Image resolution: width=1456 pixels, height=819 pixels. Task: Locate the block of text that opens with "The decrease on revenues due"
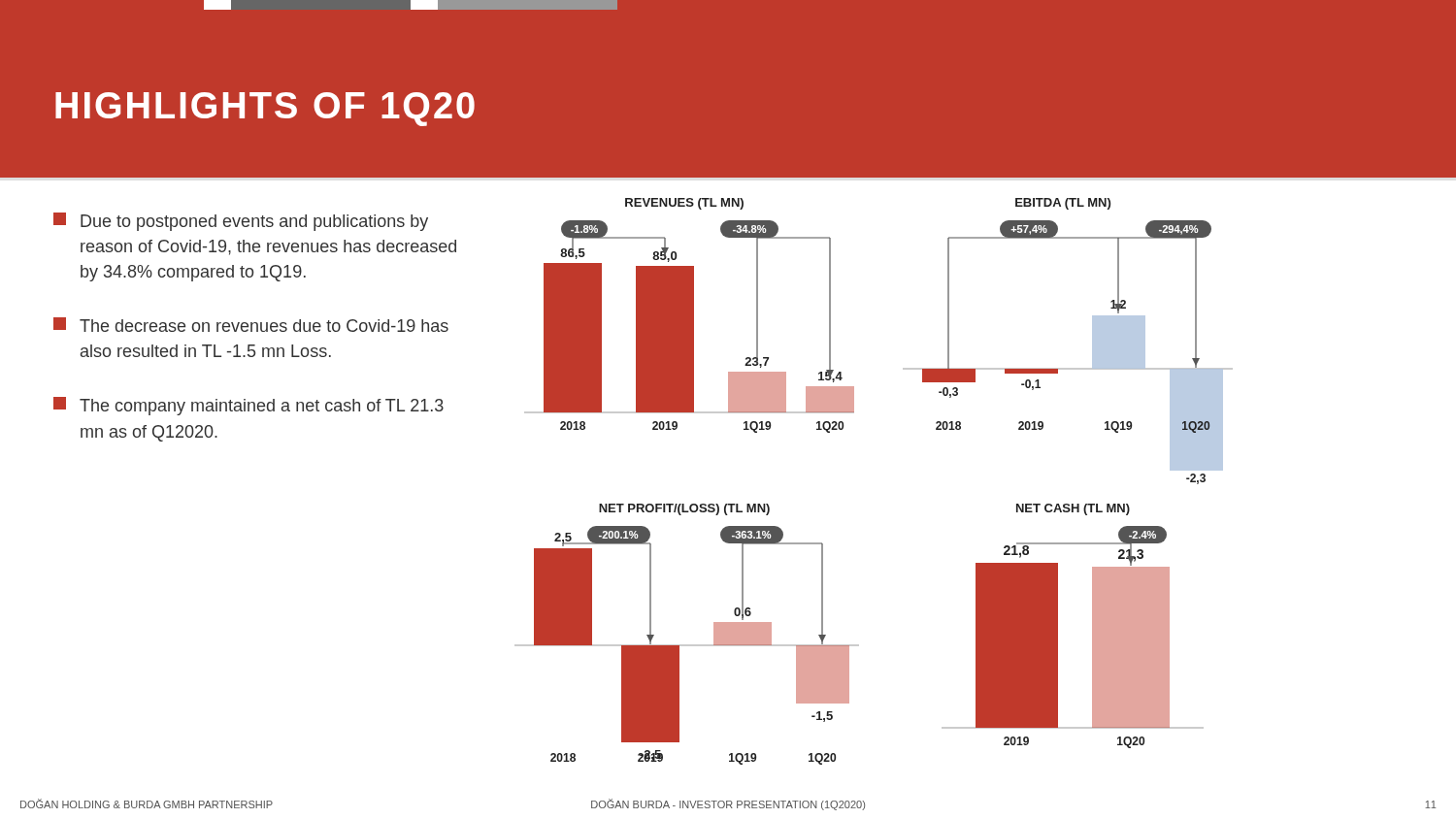point(262,339)
